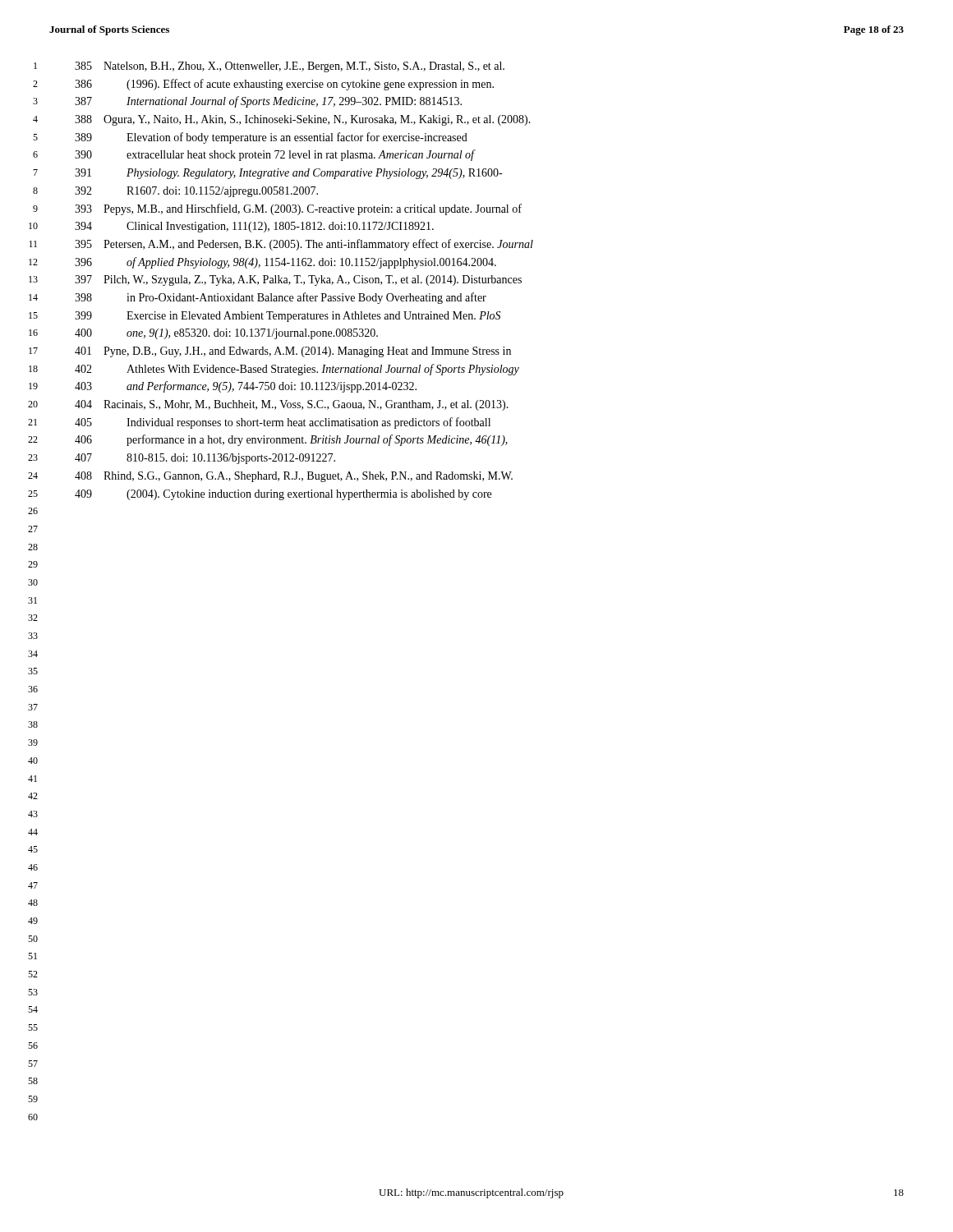
Task: Select the element starting "392 R1607. doi: 10.1152/ajpregu.00581.2007."
Action: point(196,192)
